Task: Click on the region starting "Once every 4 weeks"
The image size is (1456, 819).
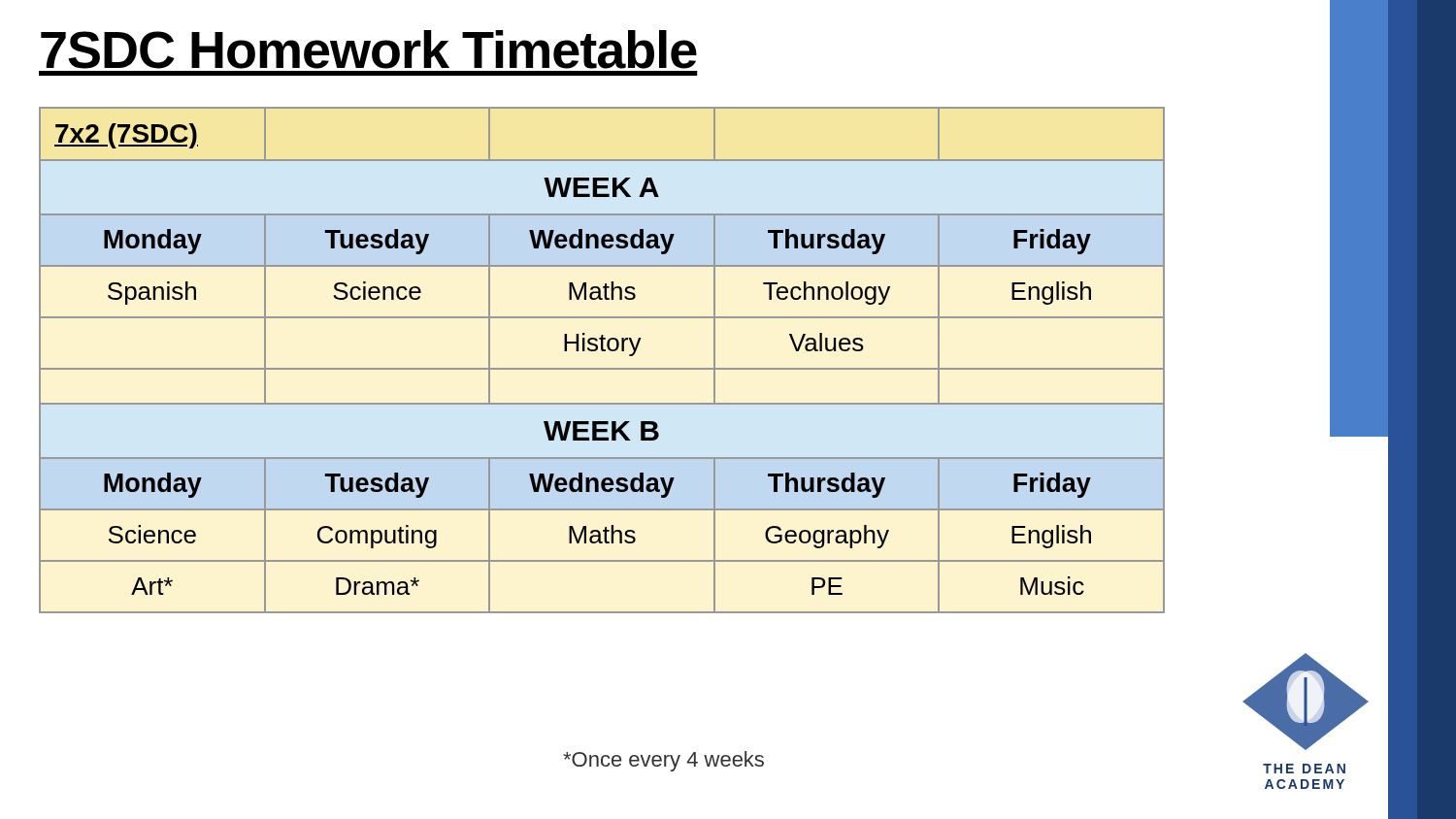Action: click(x=664, y=759)
